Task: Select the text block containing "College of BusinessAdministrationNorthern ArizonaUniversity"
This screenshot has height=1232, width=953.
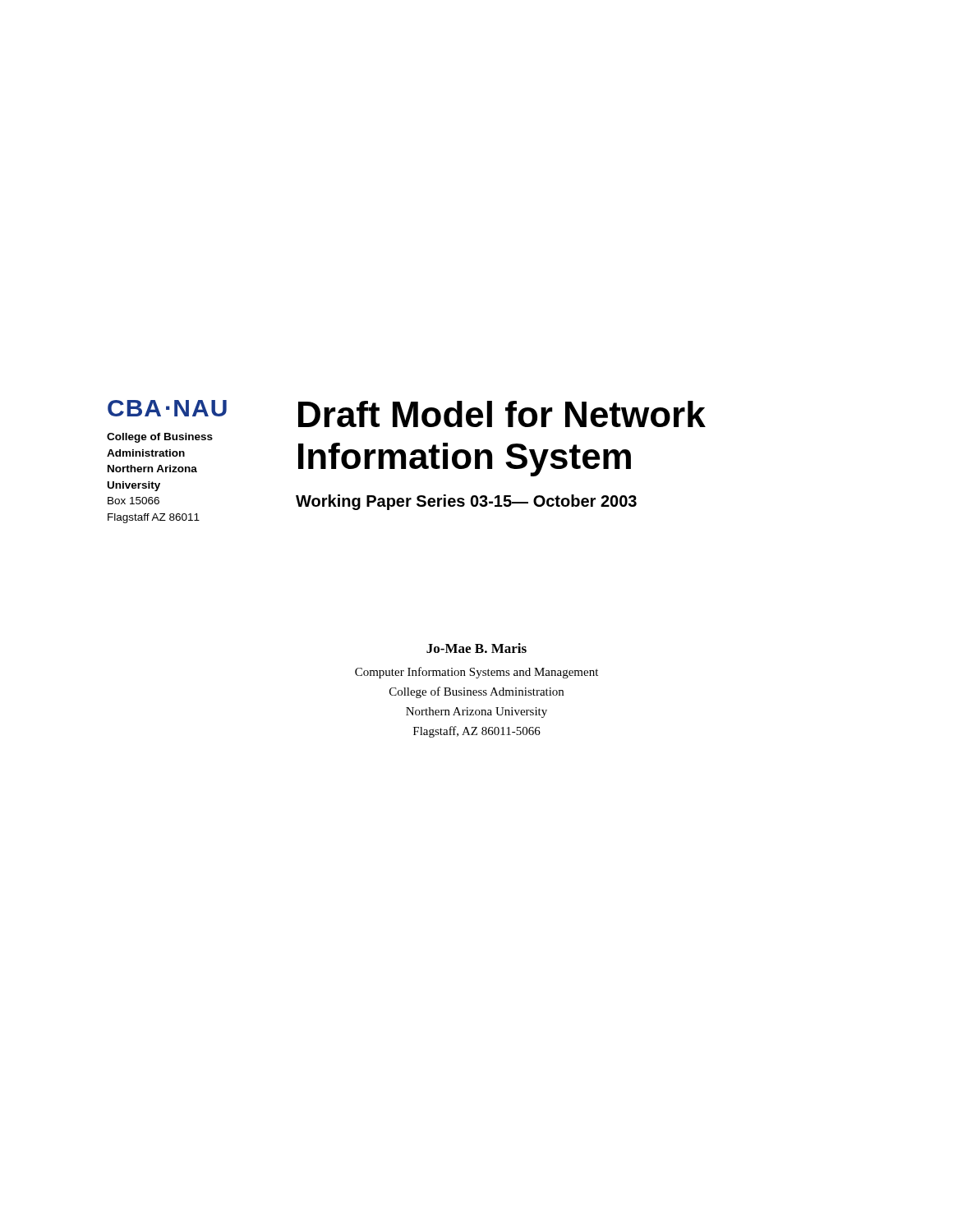Action: pos(160,477)
